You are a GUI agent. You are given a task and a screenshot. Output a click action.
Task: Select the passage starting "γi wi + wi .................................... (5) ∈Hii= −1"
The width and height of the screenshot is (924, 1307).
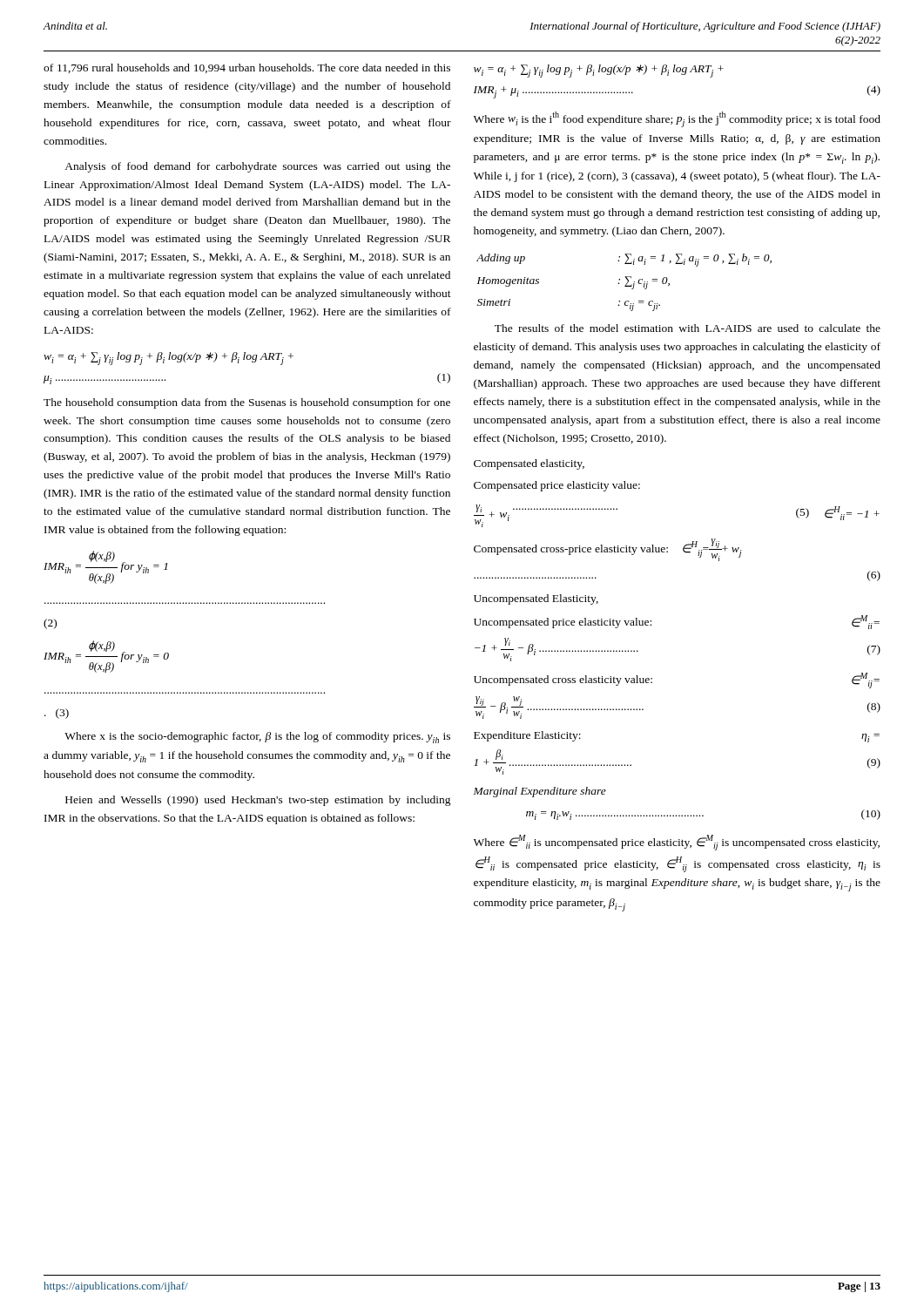tap(479, 515)
